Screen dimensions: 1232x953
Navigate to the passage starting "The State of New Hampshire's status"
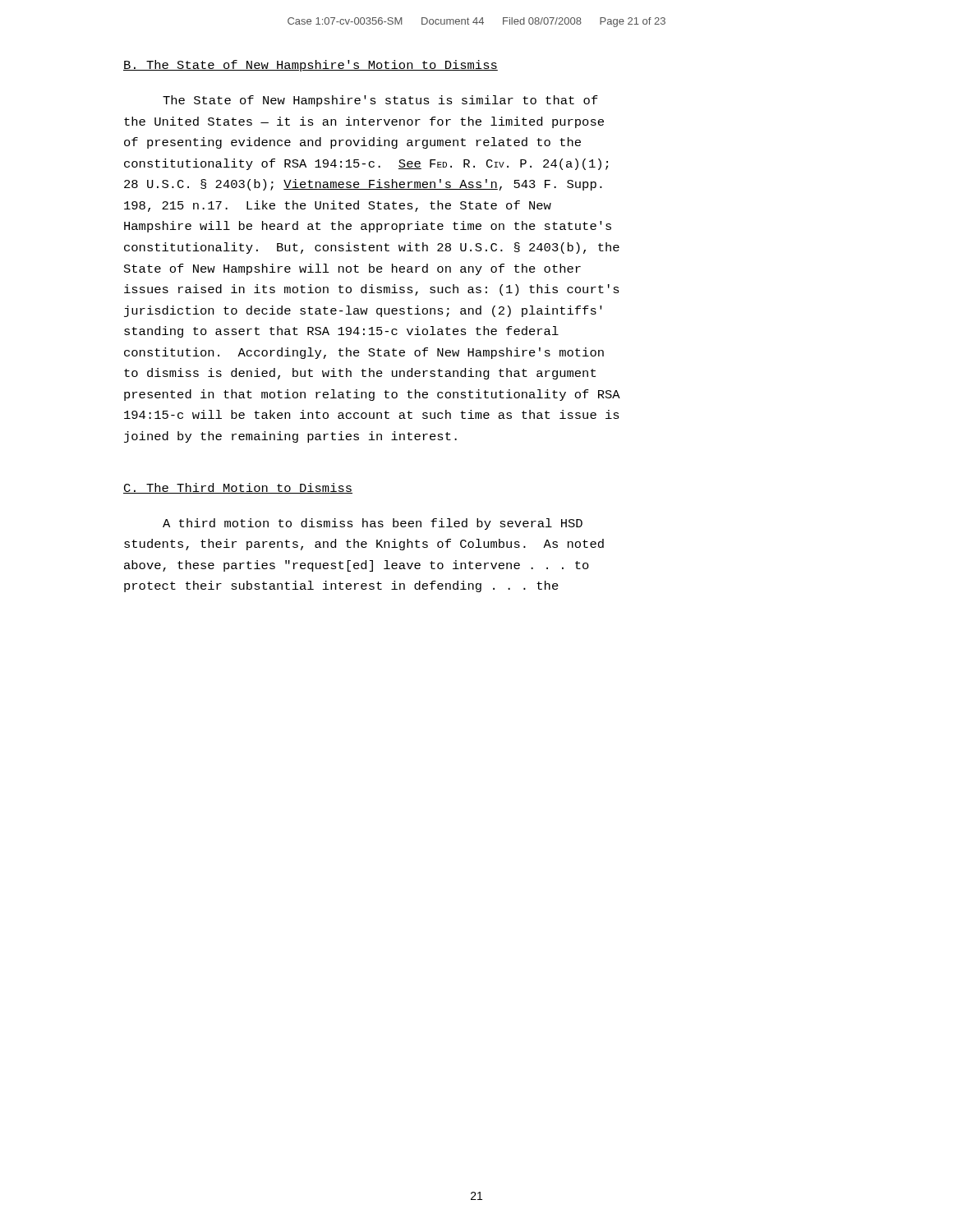click(476, 270)
